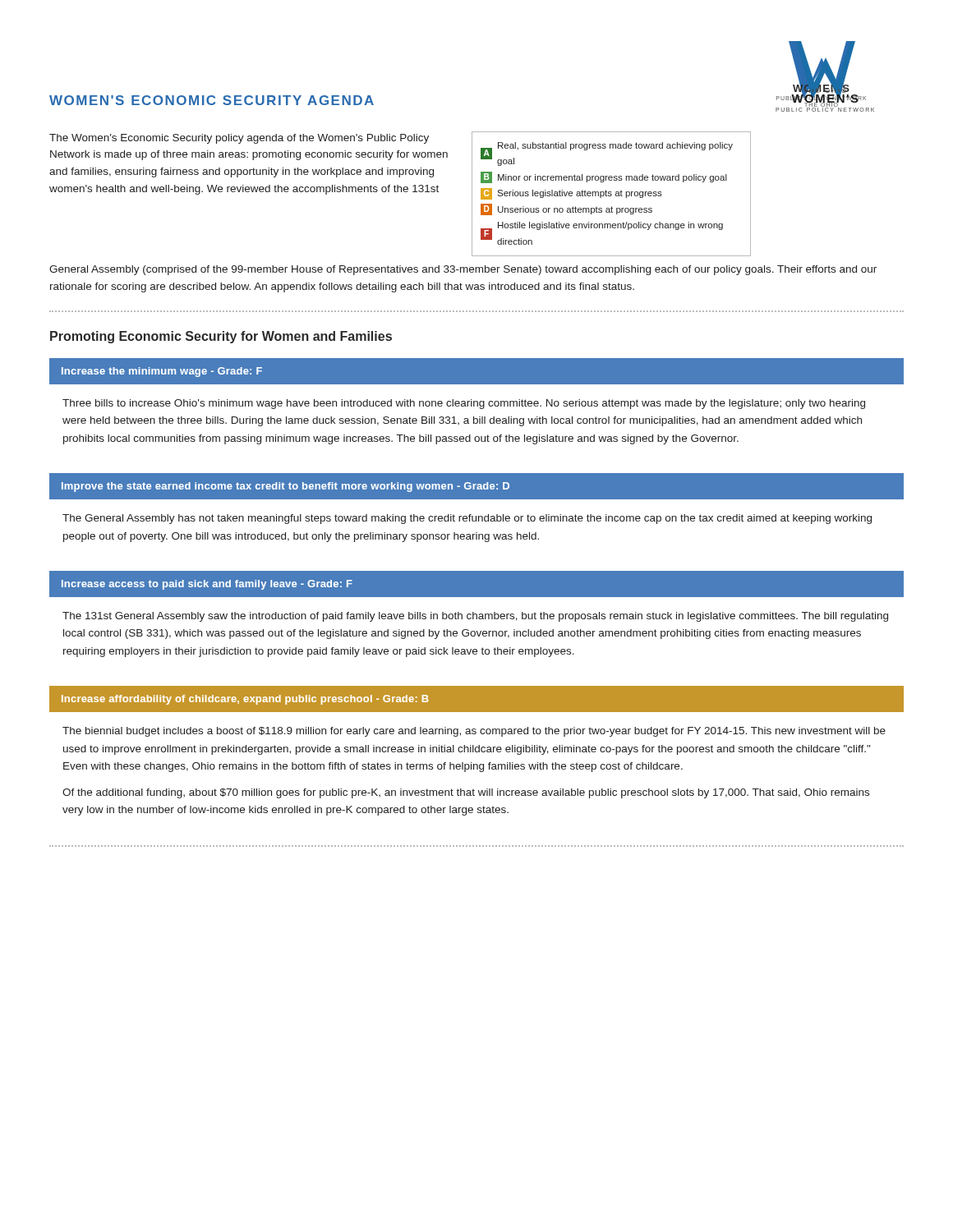This screenshot has width=953, height=1232.
Task: Click on the block starting "Promoting Economic Security"
Action: (x=221, y=337)
